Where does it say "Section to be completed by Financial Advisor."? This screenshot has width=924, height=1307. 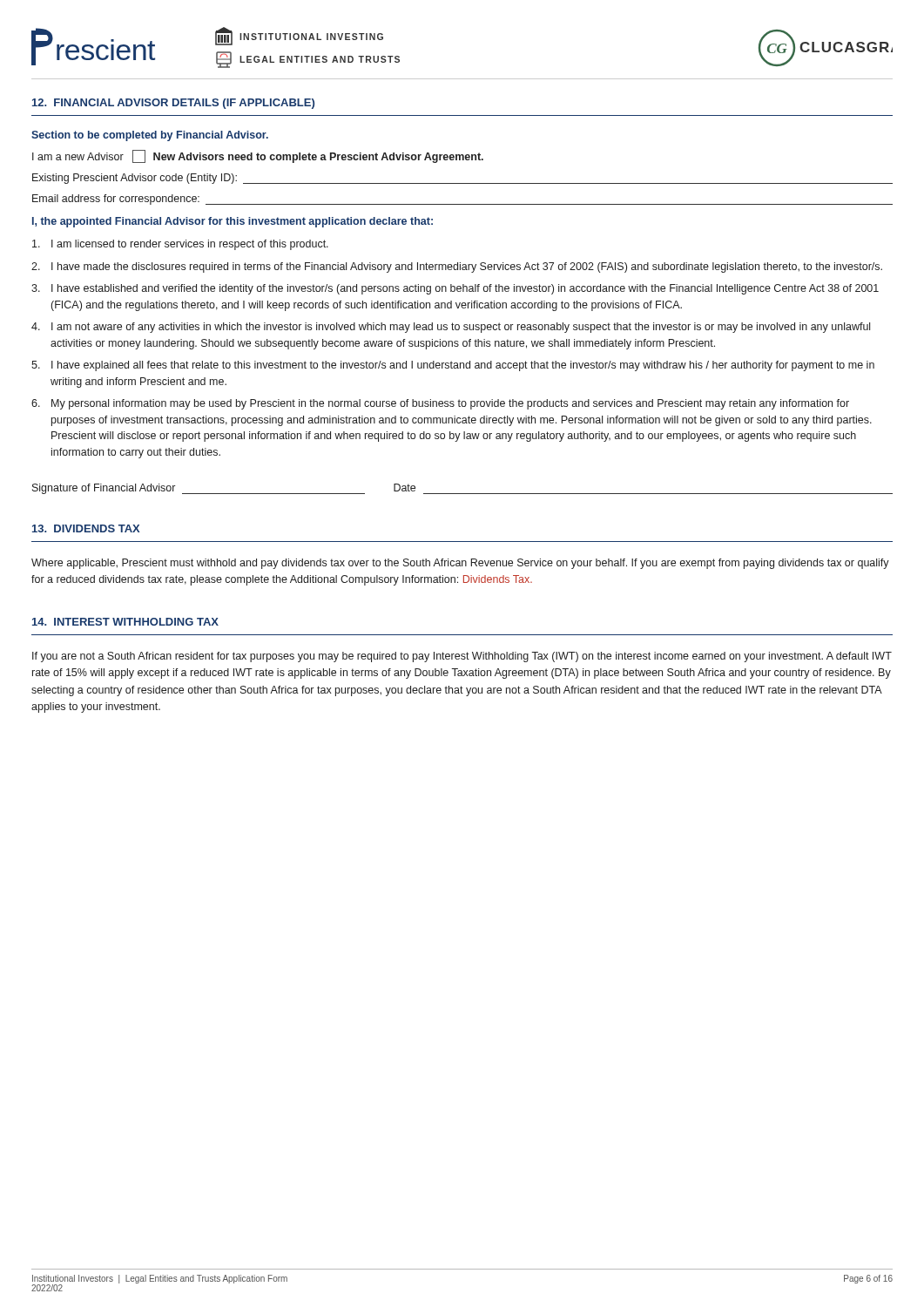(150, 135)
